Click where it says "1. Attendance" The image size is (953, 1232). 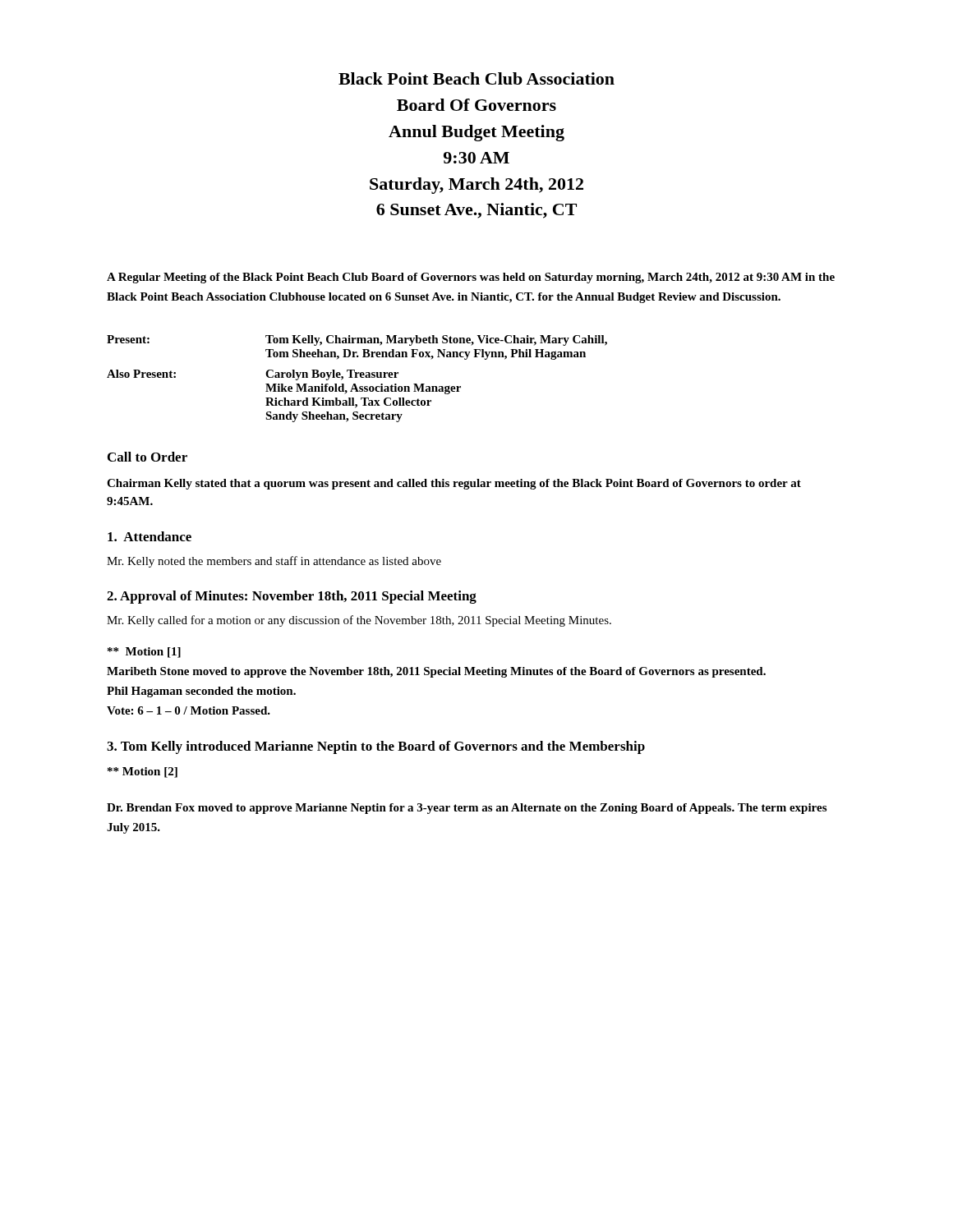(x=149, y=537)
